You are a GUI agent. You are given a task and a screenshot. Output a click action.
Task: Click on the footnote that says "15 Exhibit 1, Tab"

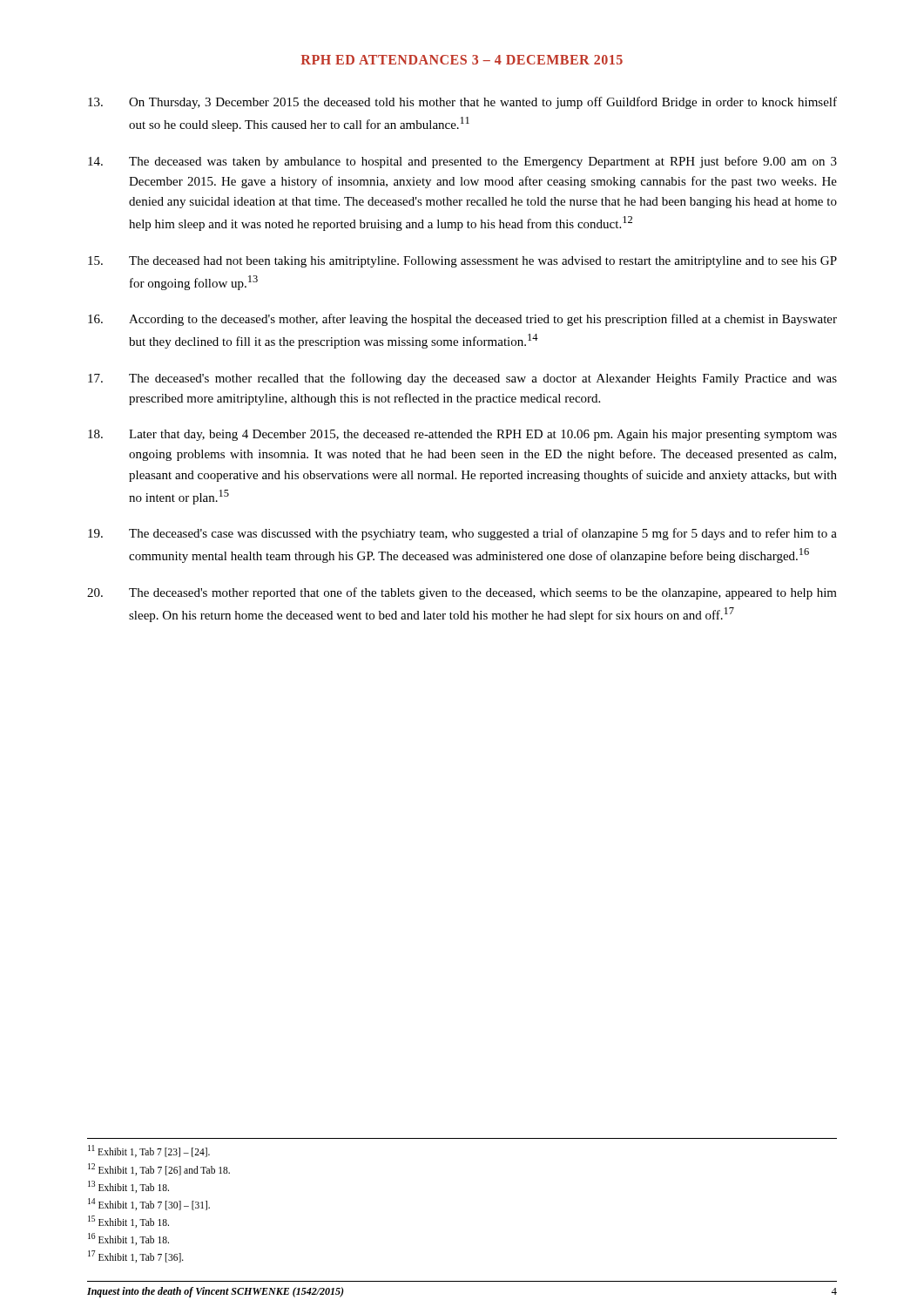128,1220
